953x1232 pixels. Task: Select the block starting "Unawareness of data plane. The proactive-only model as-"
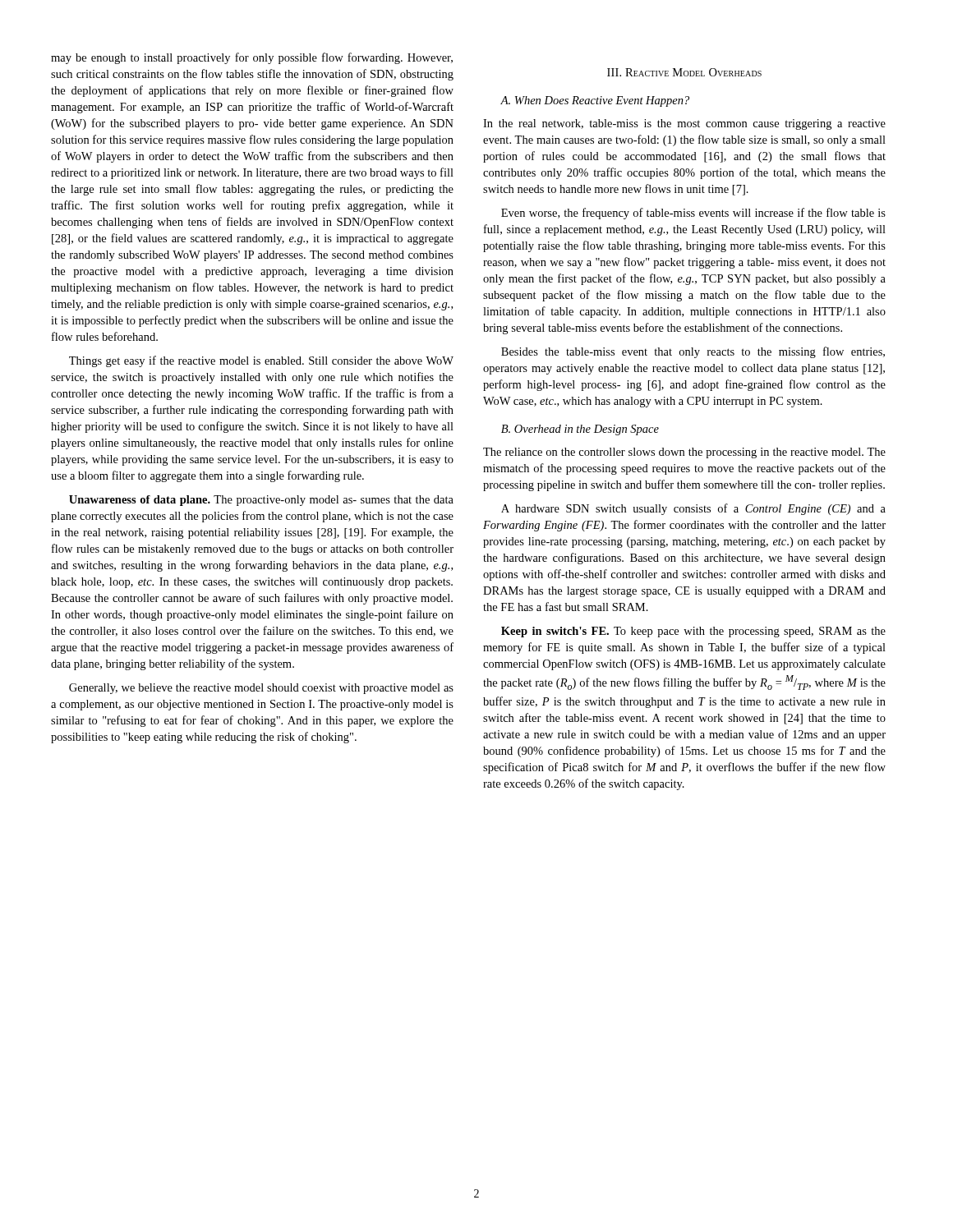pyautogui.click(x=252, y=582)
